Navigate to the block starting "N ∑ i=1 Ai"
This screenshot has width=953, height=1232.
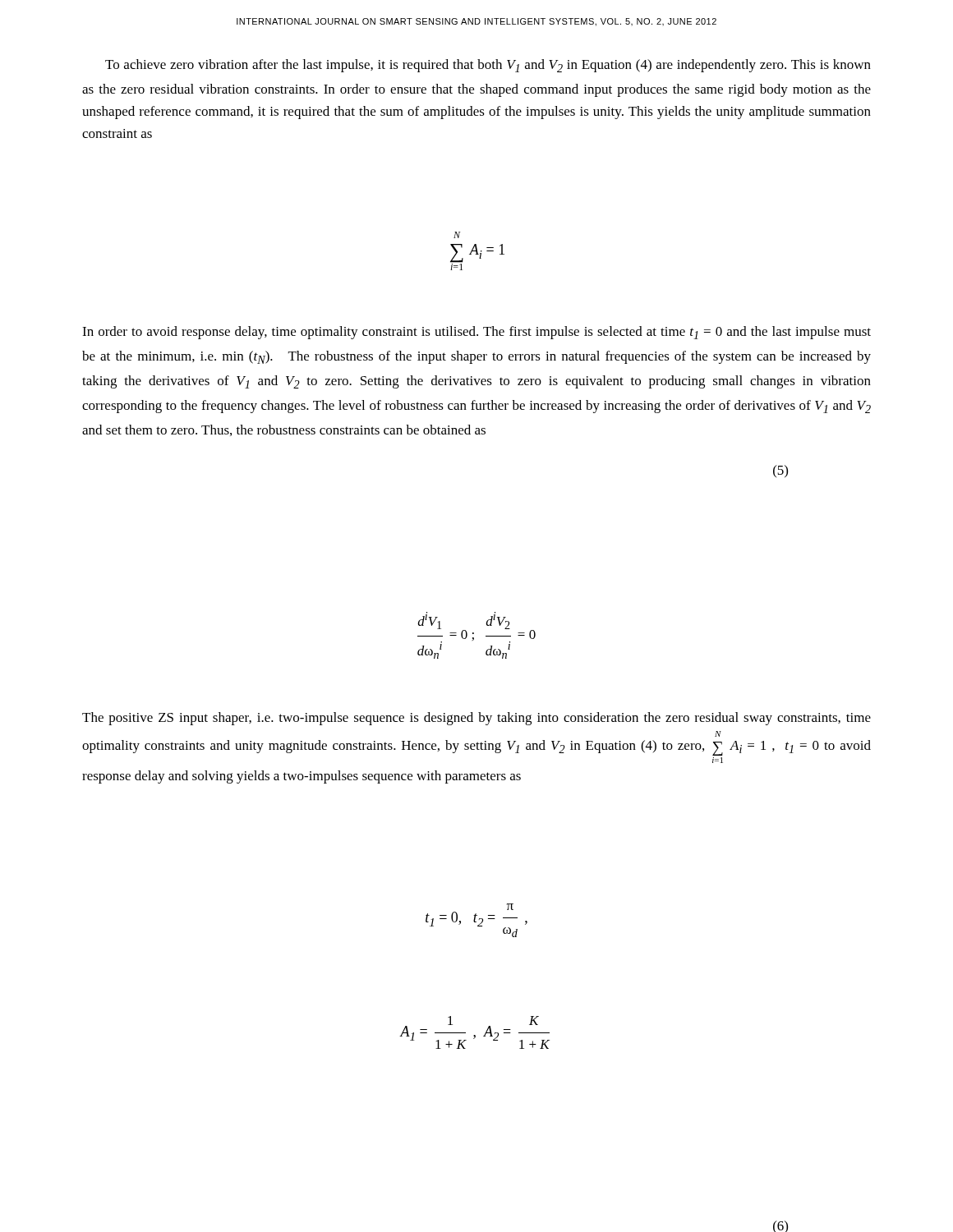click(457, 235)
